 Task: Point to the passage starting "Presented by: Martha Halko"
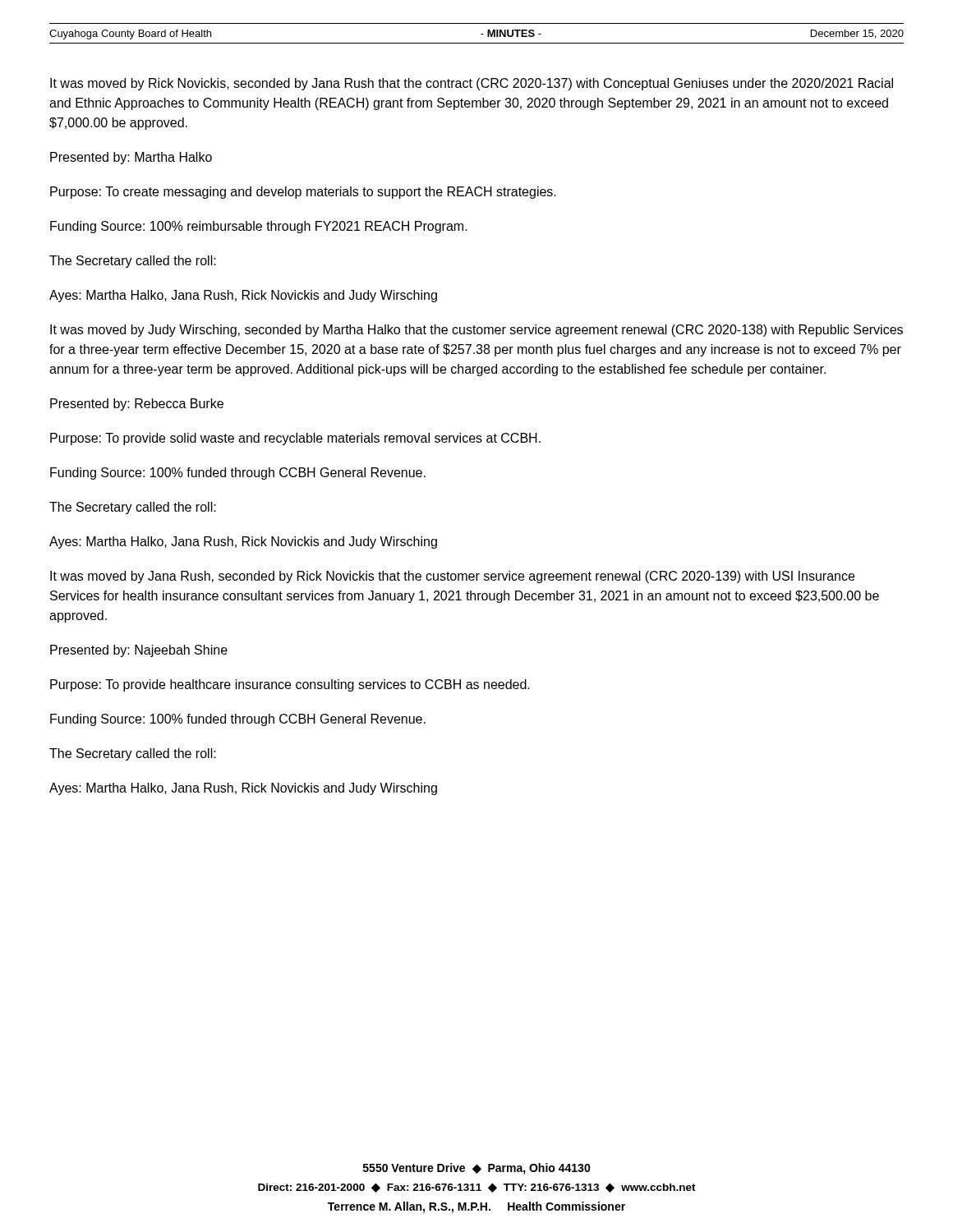click(131, 157)
